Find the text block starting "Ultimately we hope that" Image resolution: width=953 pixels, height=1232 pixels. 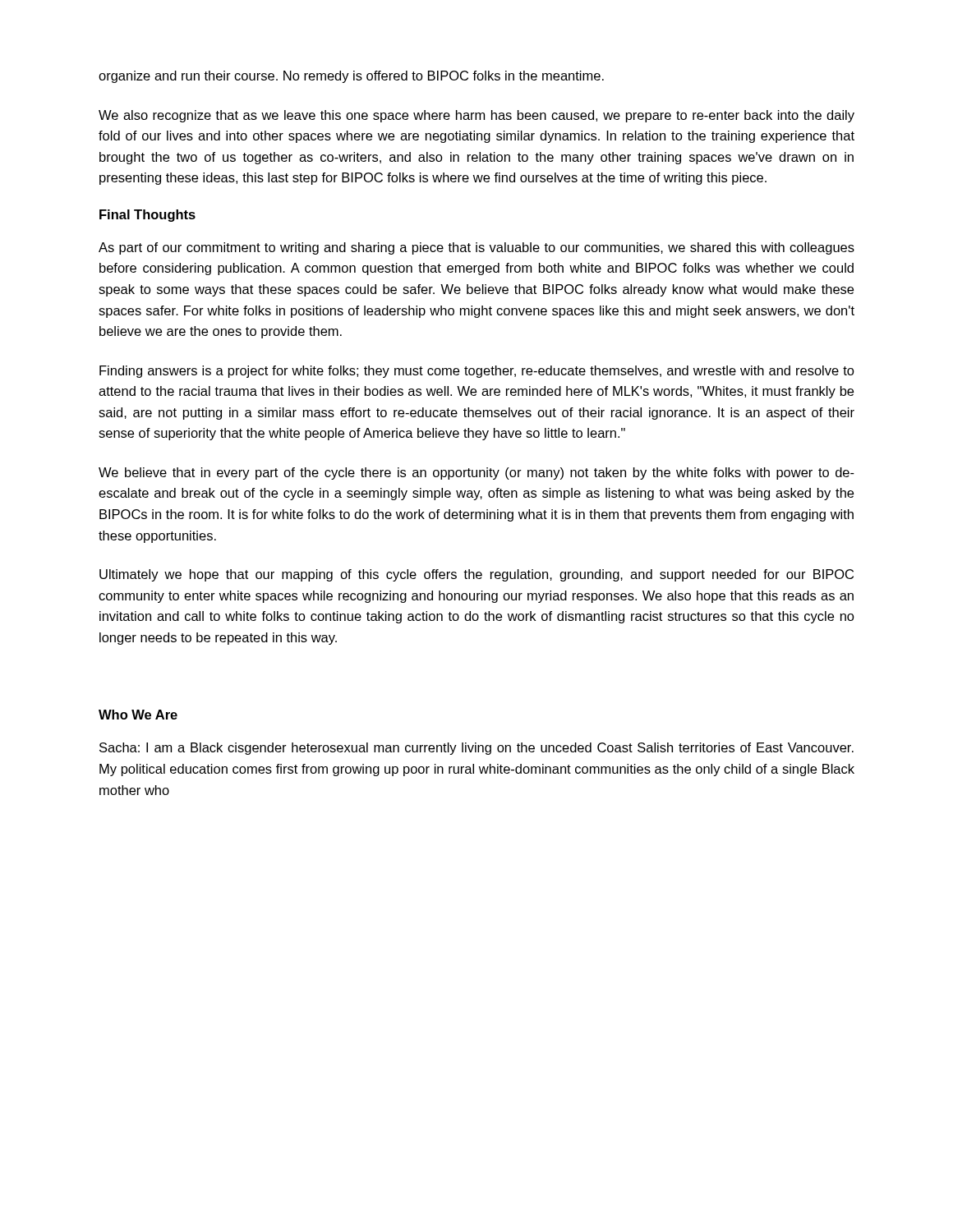point(476,606)
